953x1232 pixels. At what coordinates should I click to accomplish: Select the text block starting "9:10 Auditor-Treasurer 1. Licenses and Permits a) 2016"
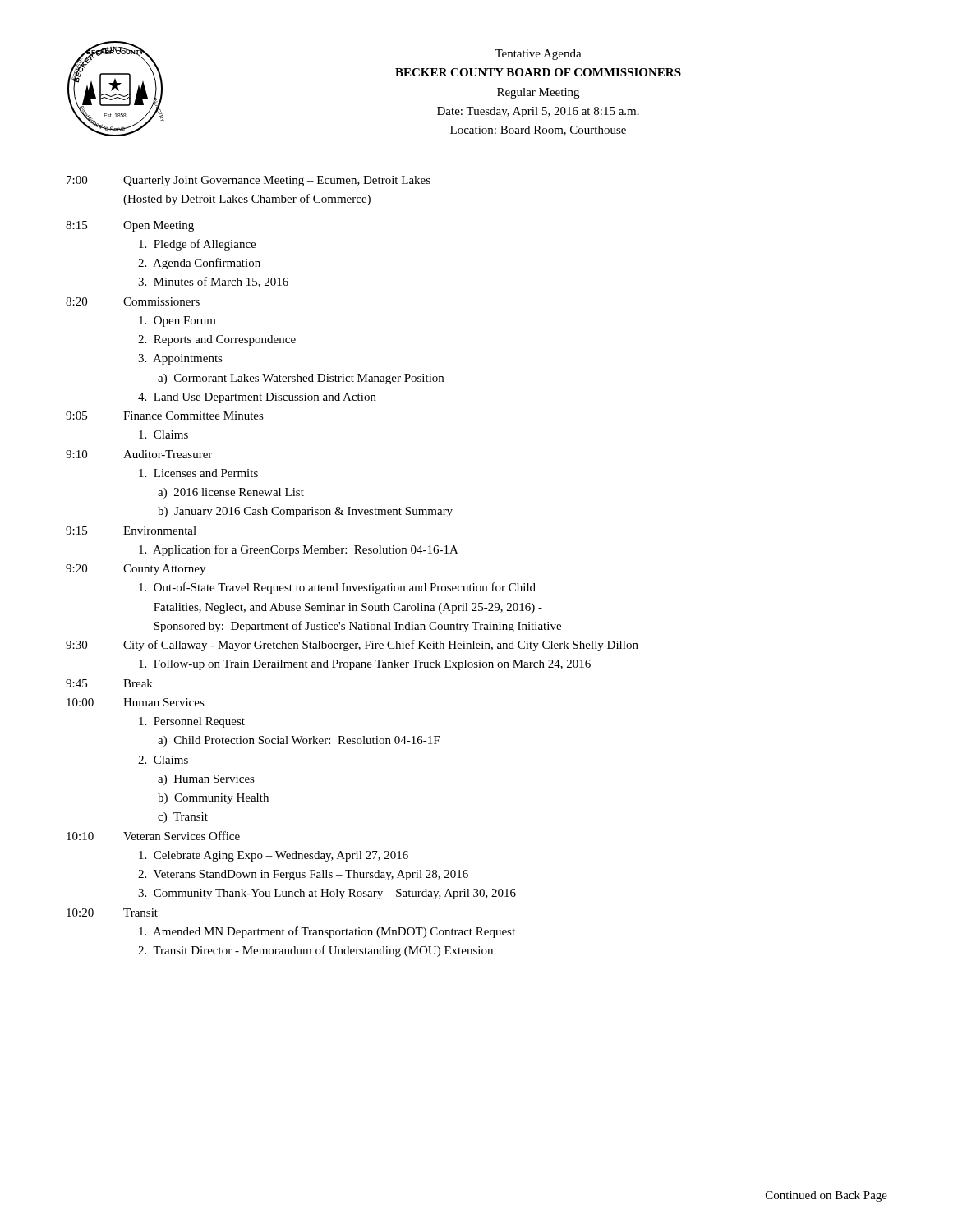(139, 454)
